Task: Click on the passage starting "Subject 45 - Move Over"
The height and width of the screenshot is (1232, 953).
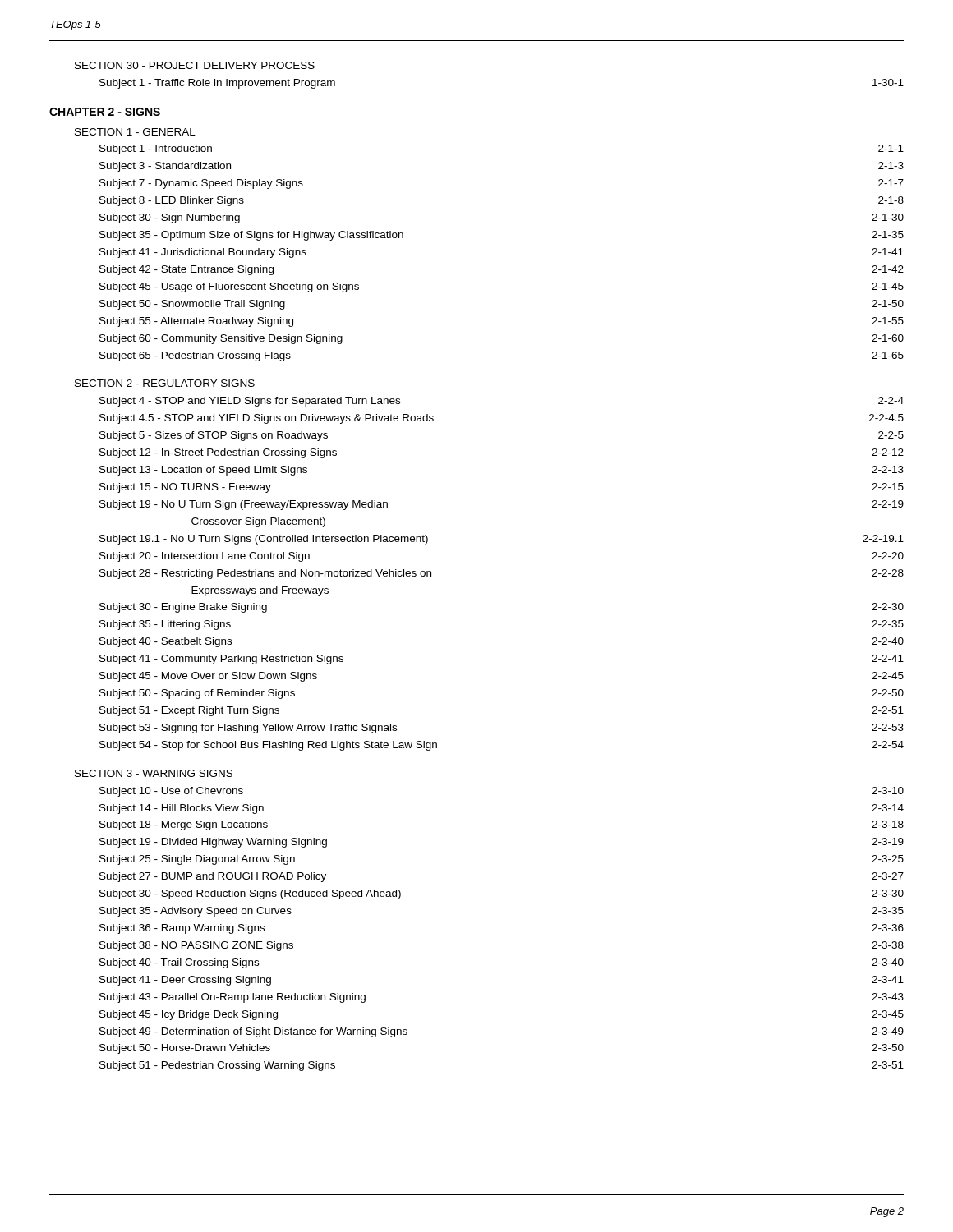Action: click(x=213, y=676)
